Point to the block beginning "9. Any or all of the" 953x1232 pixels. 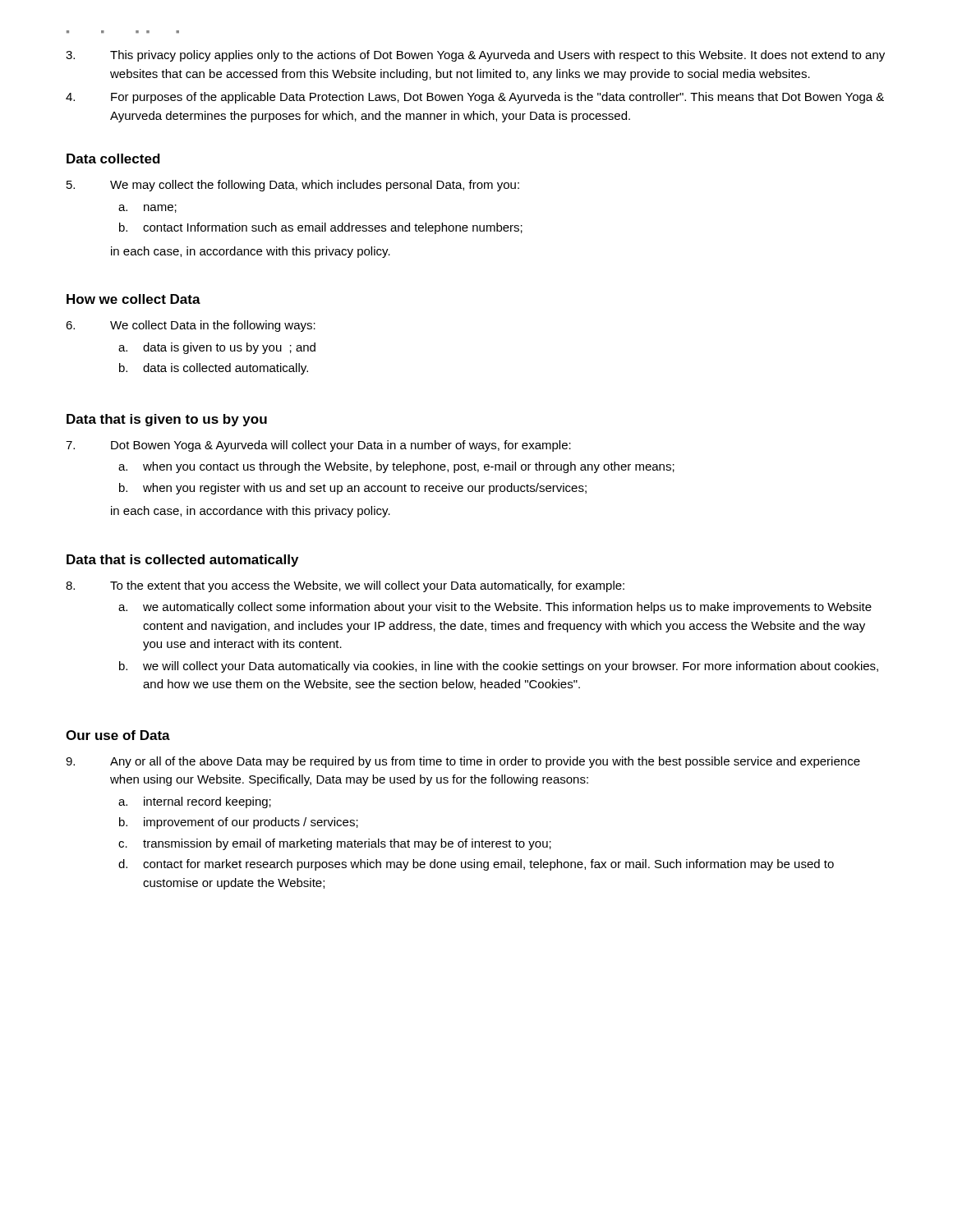pyautogui.click(x=463, y=762)
